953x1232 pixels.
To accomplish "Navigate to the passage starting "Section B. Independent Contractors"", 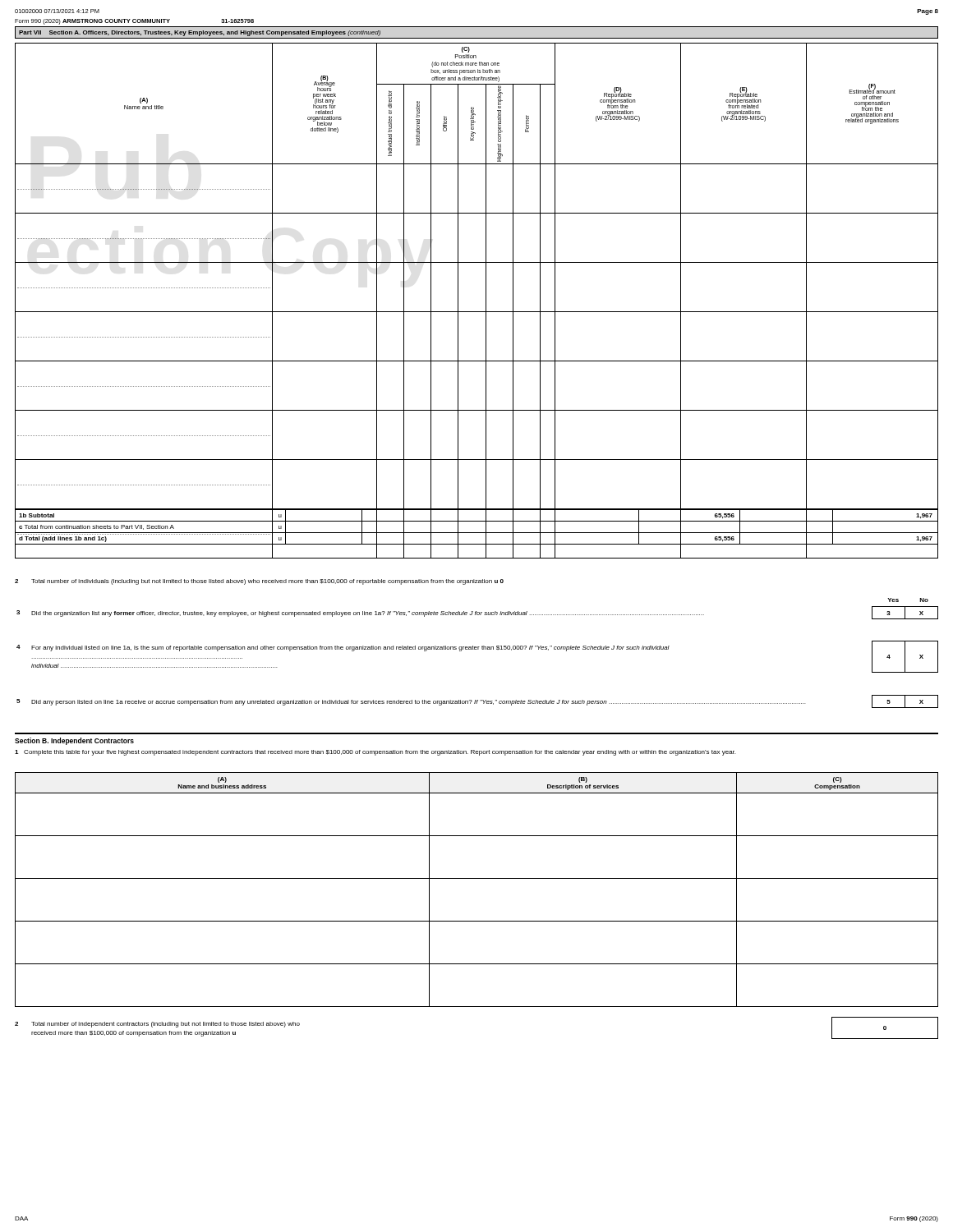I will [74, 741].
